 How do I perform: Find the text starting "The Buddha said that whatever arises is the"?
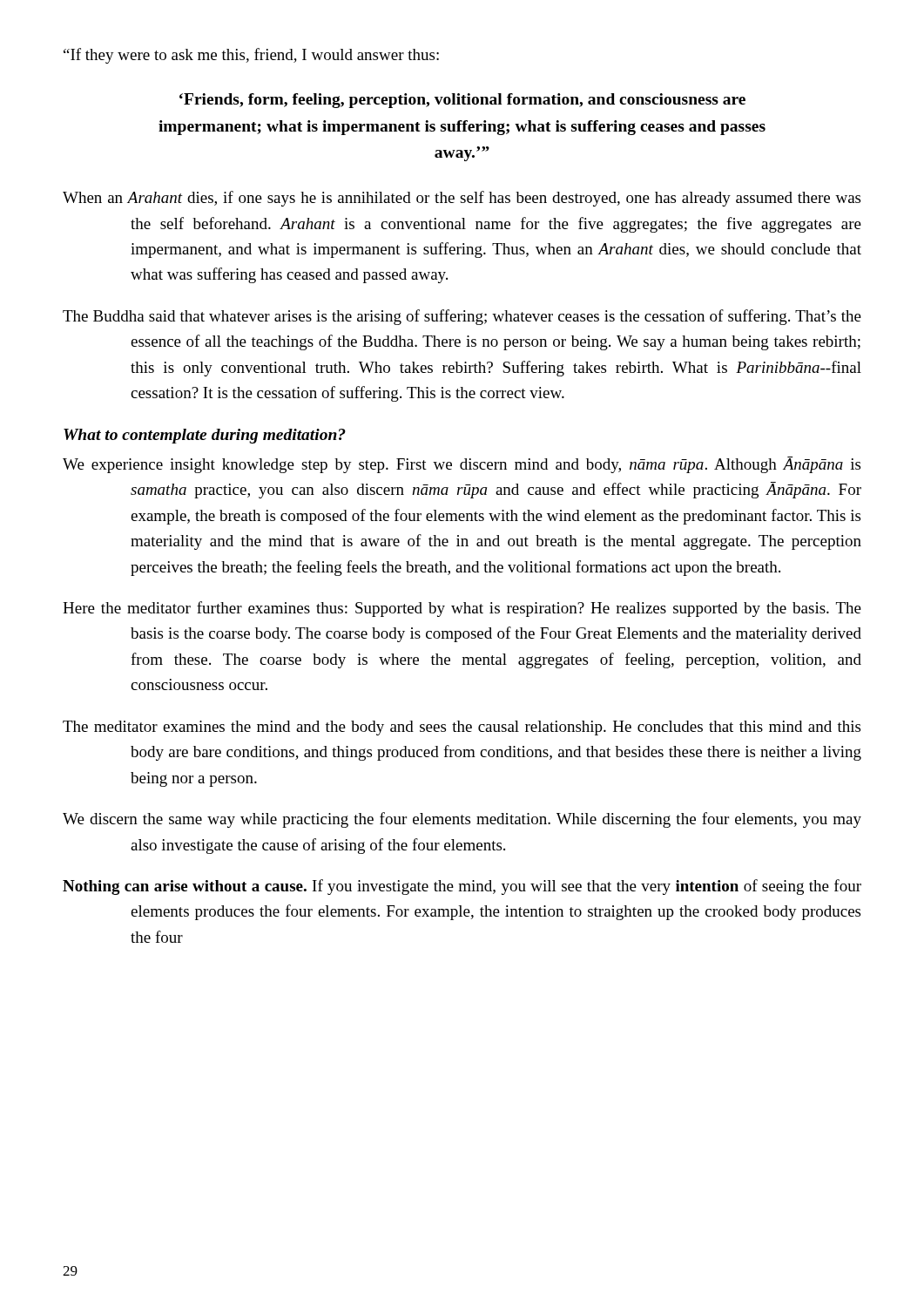(x=462, y=354)
